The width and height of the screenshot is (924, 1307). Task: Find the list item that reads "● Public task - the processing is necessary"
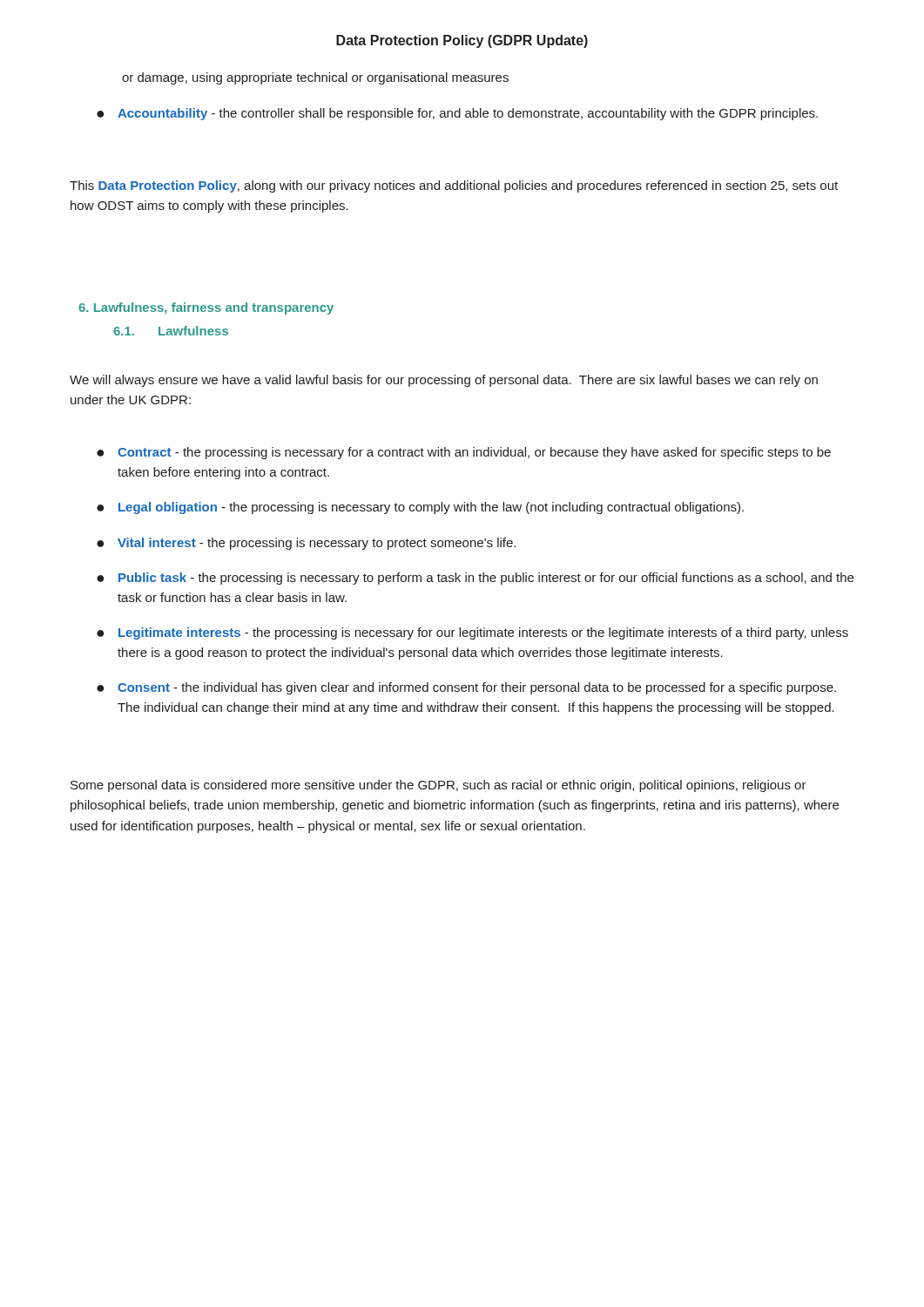[475, 588]
